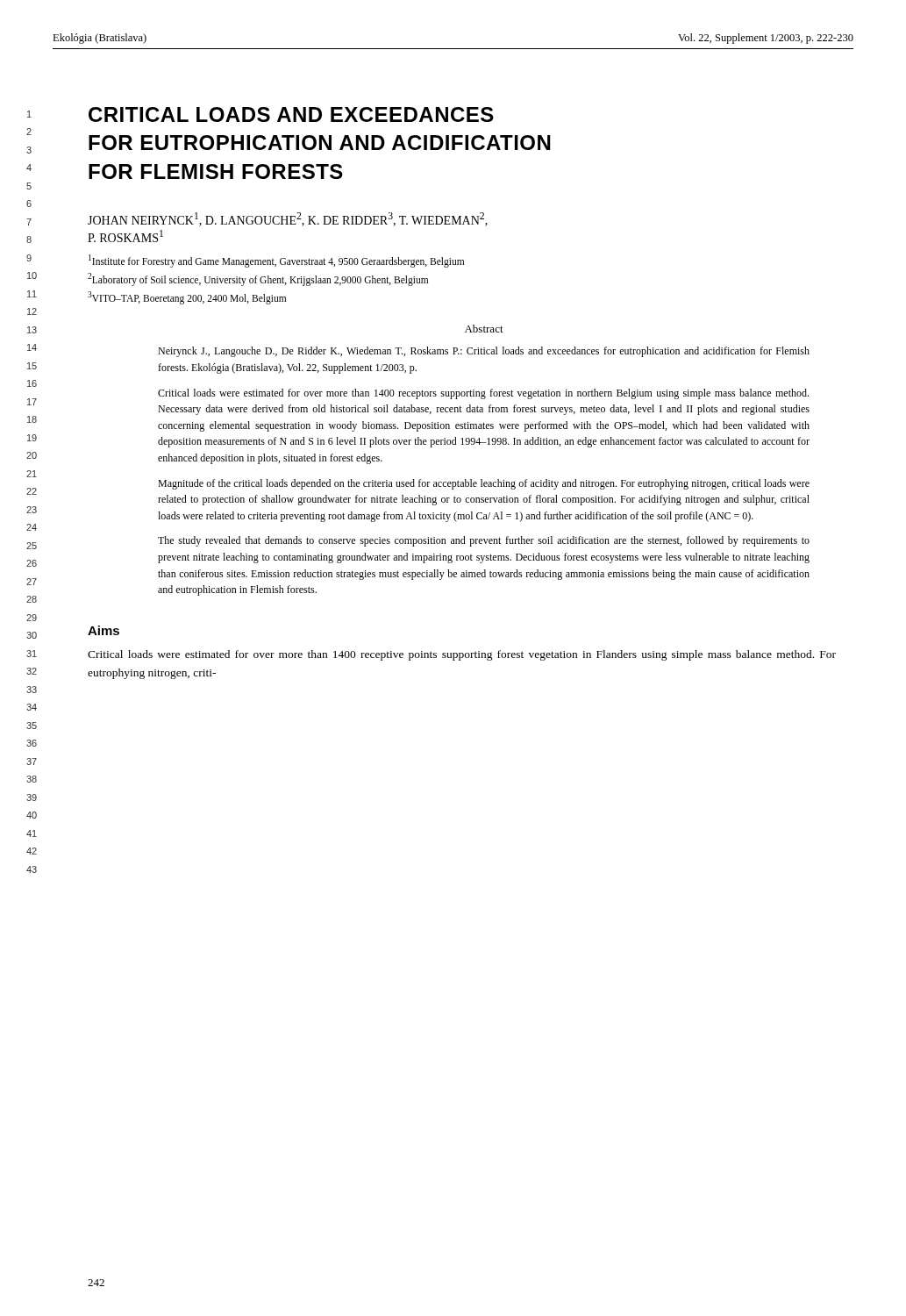Locate the title

pyautogui.click(x=462, y=144)
